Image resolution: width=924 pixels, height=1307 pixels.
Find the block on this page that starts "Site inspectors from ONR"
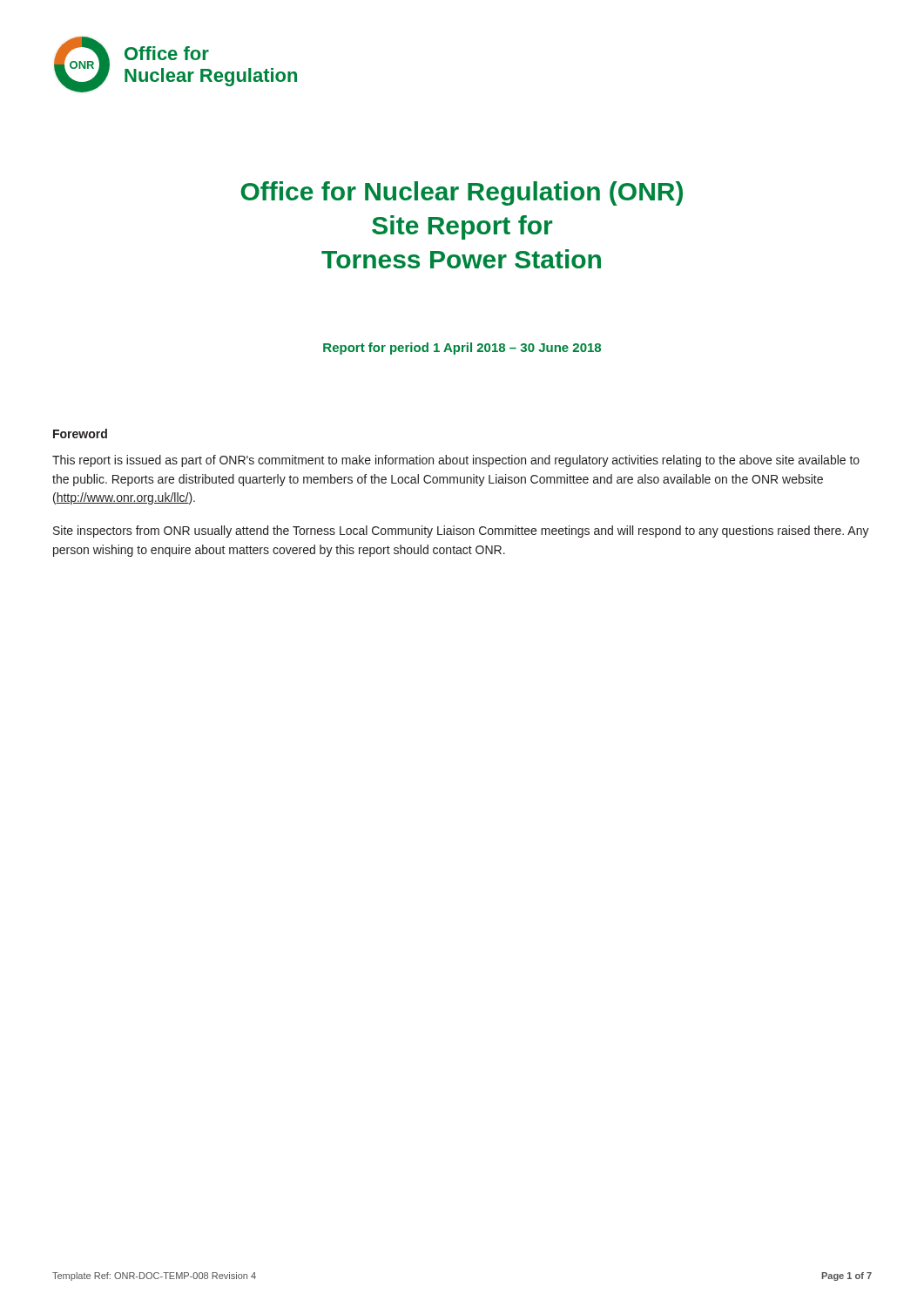pyautogui.click(x=460, y=540)
